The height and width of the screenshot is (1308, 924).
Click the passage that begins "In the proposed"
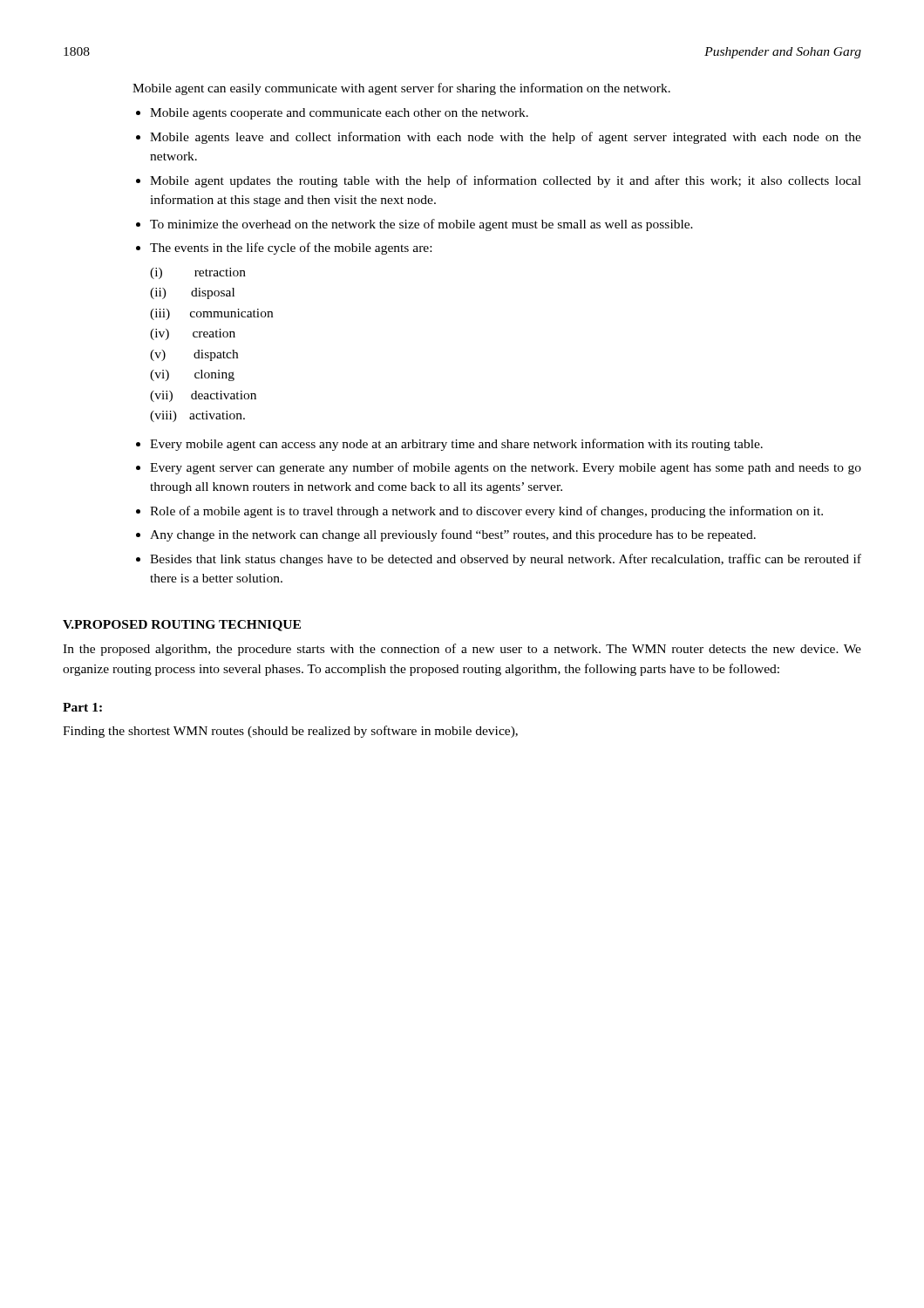click(462, 658)
